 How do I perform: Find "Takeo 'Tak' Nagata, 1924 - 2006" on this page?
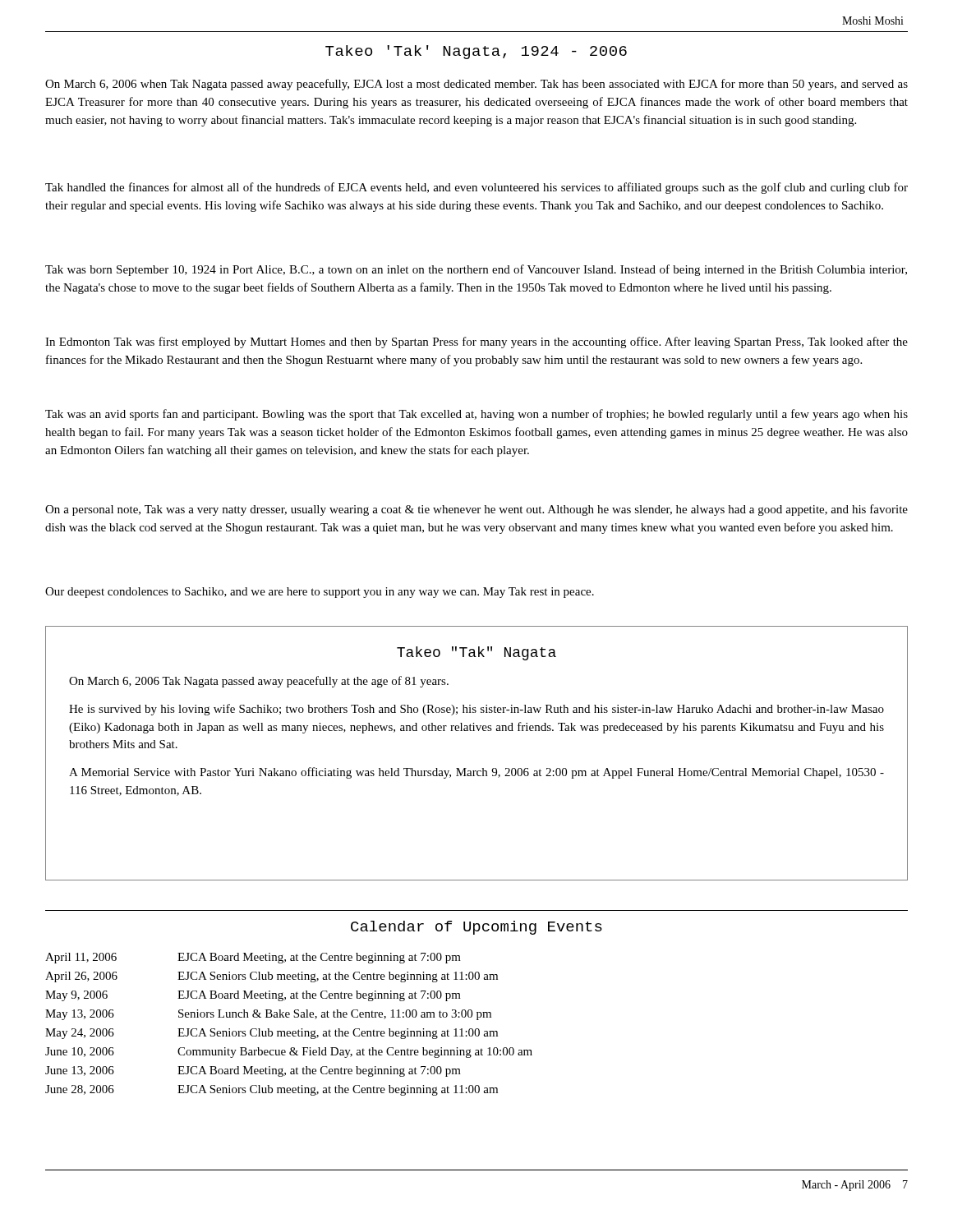[476, 52]
